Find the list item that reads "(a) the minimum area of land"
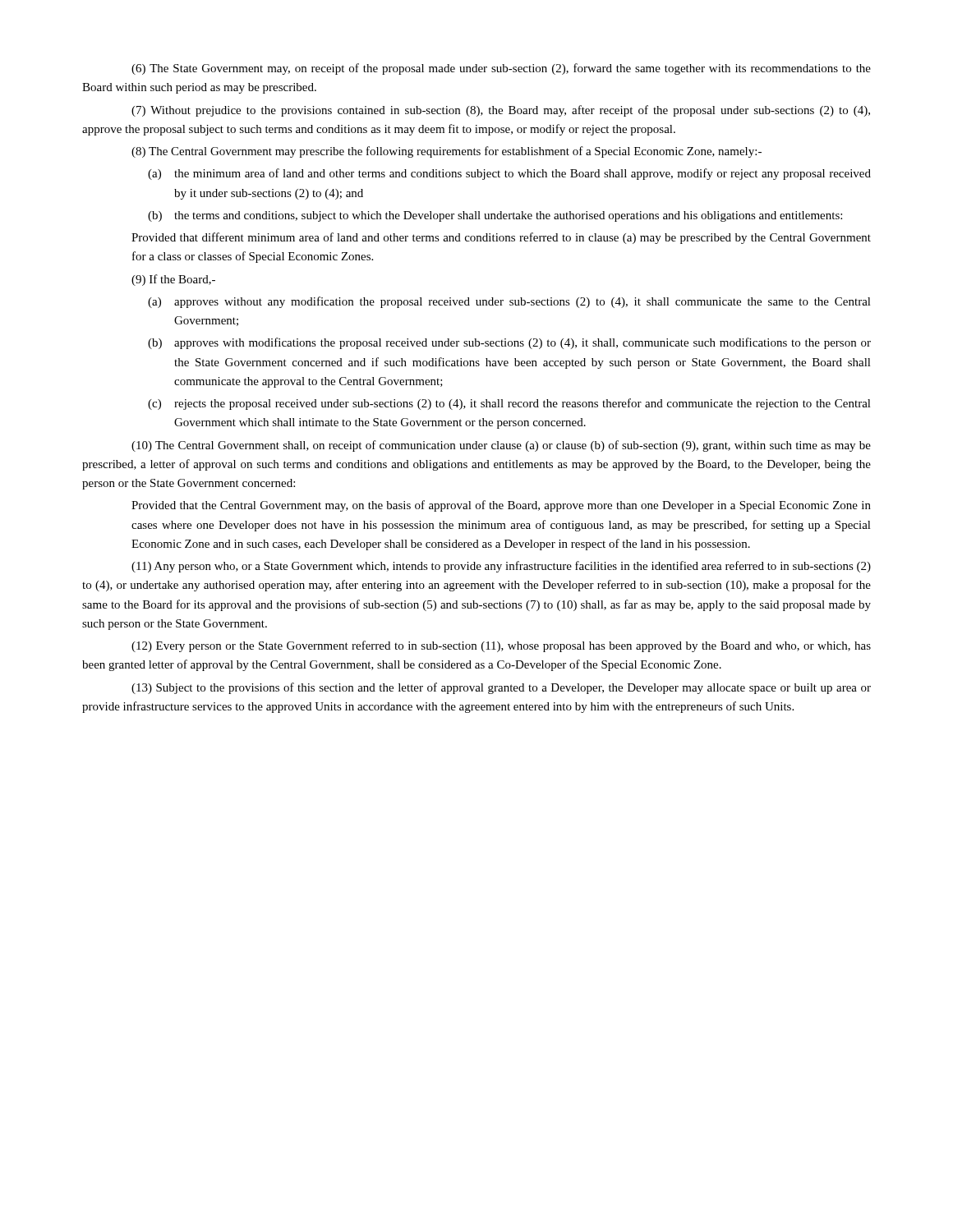Image resolution: width=953 pixels, height=1232 pixels. pyautogui.click(x=509, y=184)
